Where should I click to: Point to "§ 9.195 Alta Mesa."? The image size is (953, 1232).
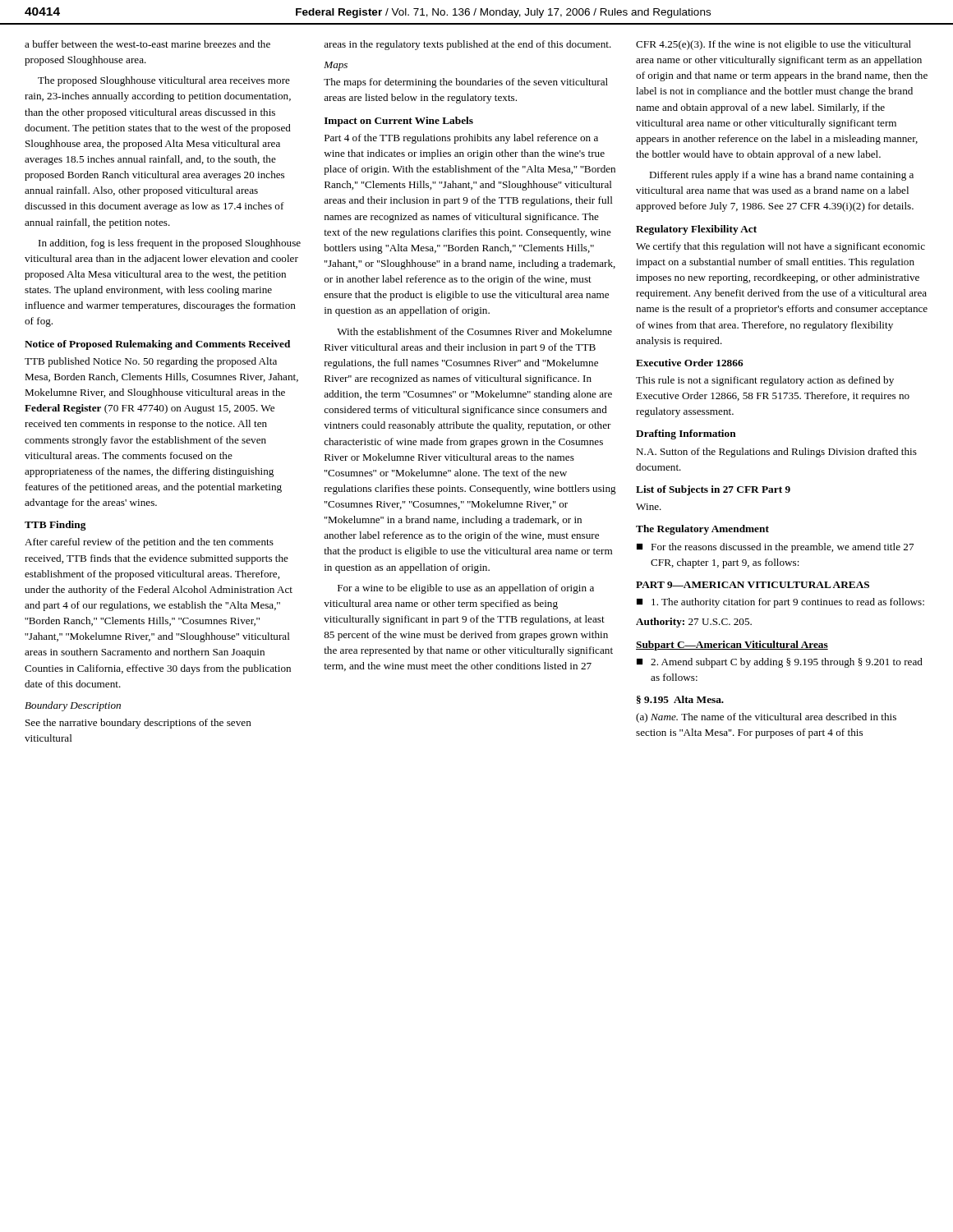[x=680, y=699]
